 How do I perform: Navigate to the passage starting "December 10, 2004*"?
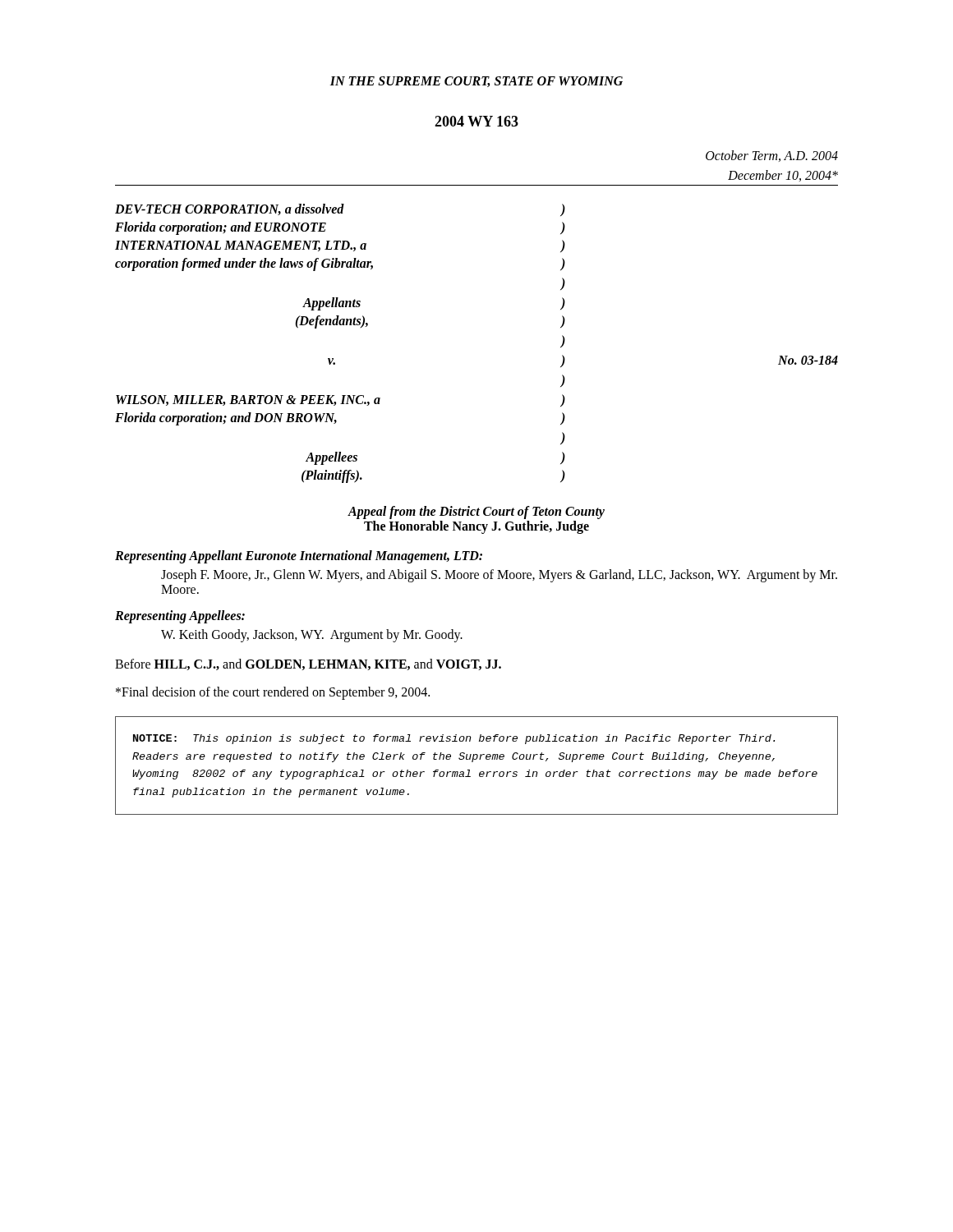point(783,175)
